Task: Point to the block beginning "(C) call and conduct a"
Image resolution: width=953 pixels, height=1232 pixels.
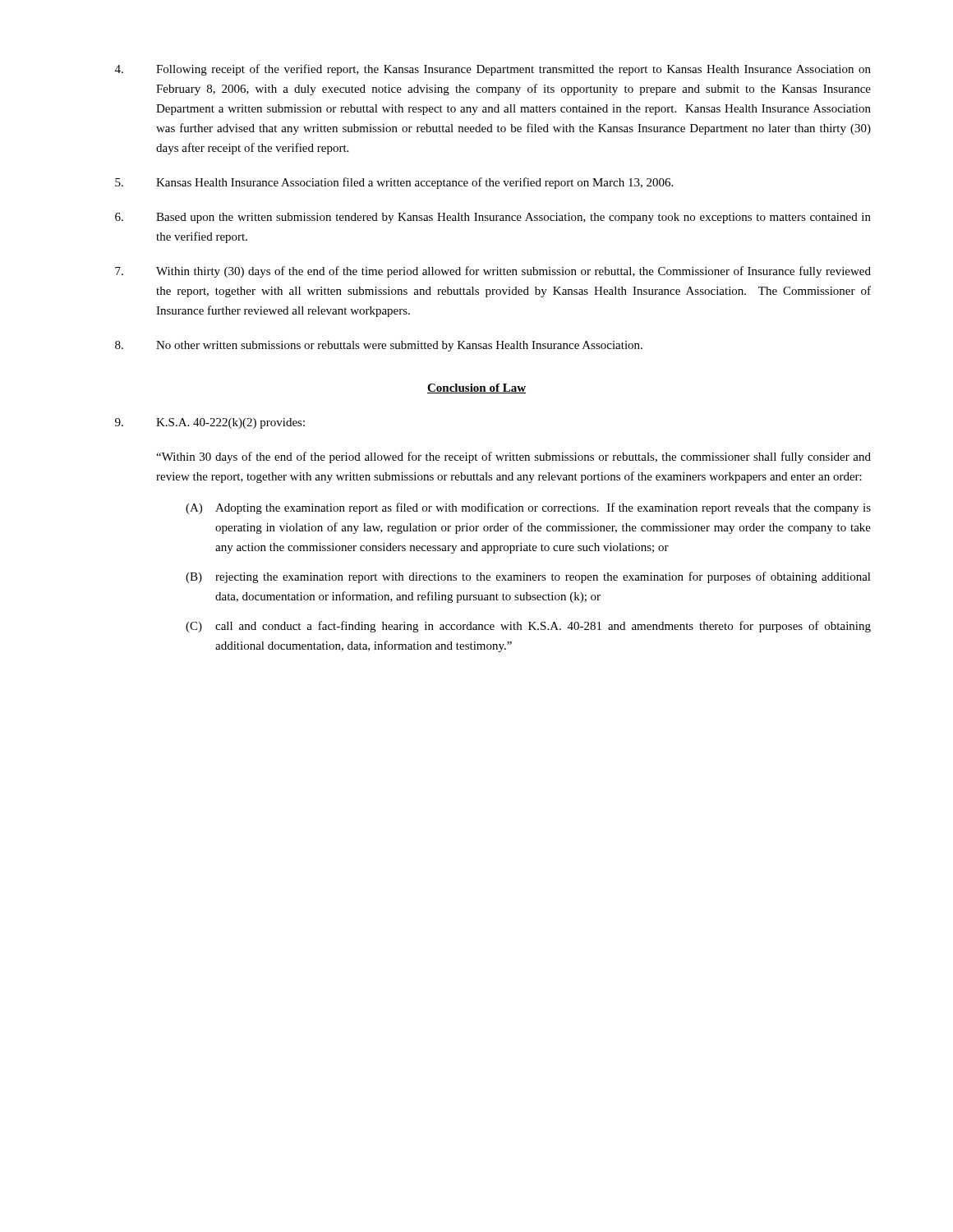Action: (528, 636)
